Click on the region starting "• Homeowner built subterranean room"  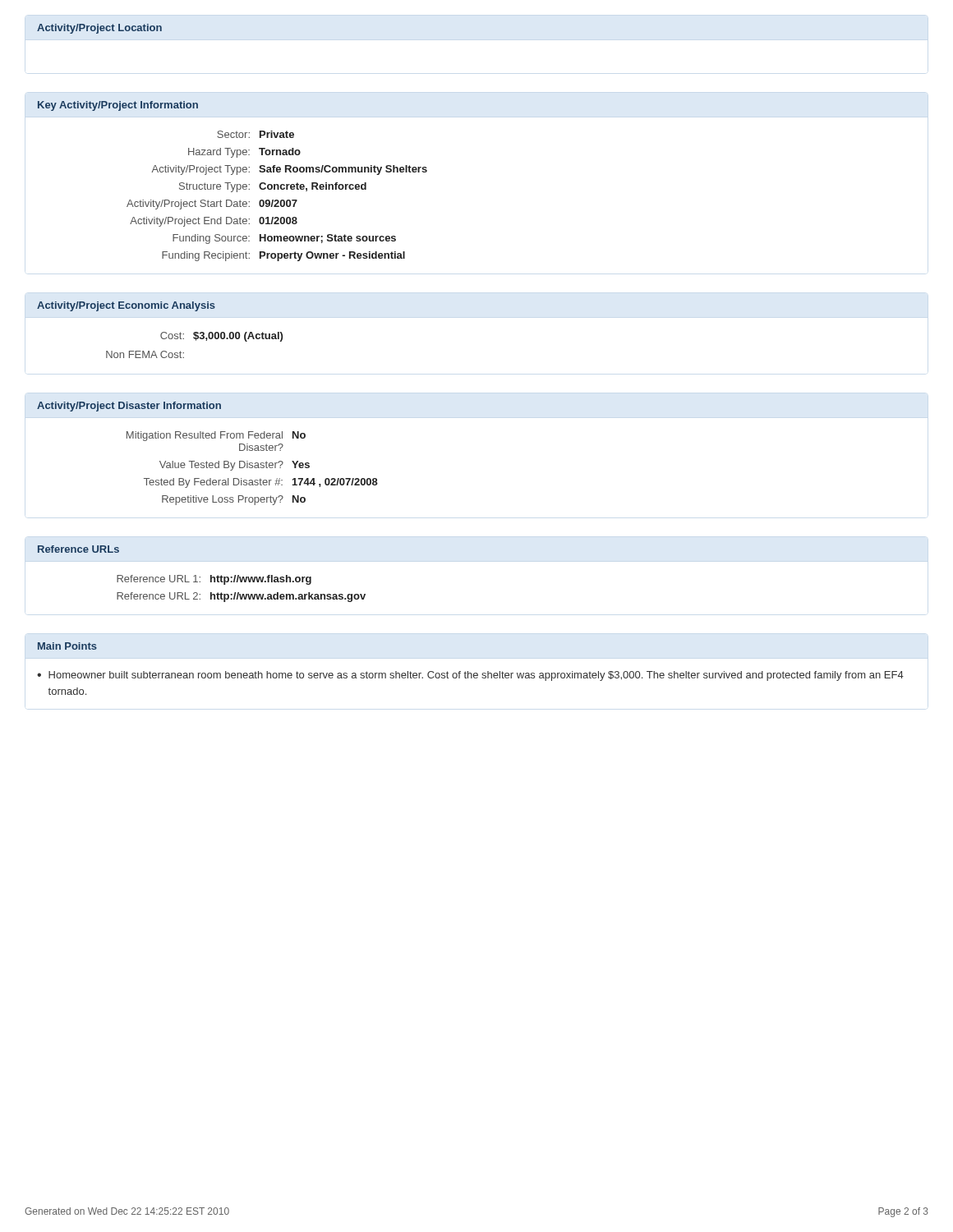pos(476,683)
